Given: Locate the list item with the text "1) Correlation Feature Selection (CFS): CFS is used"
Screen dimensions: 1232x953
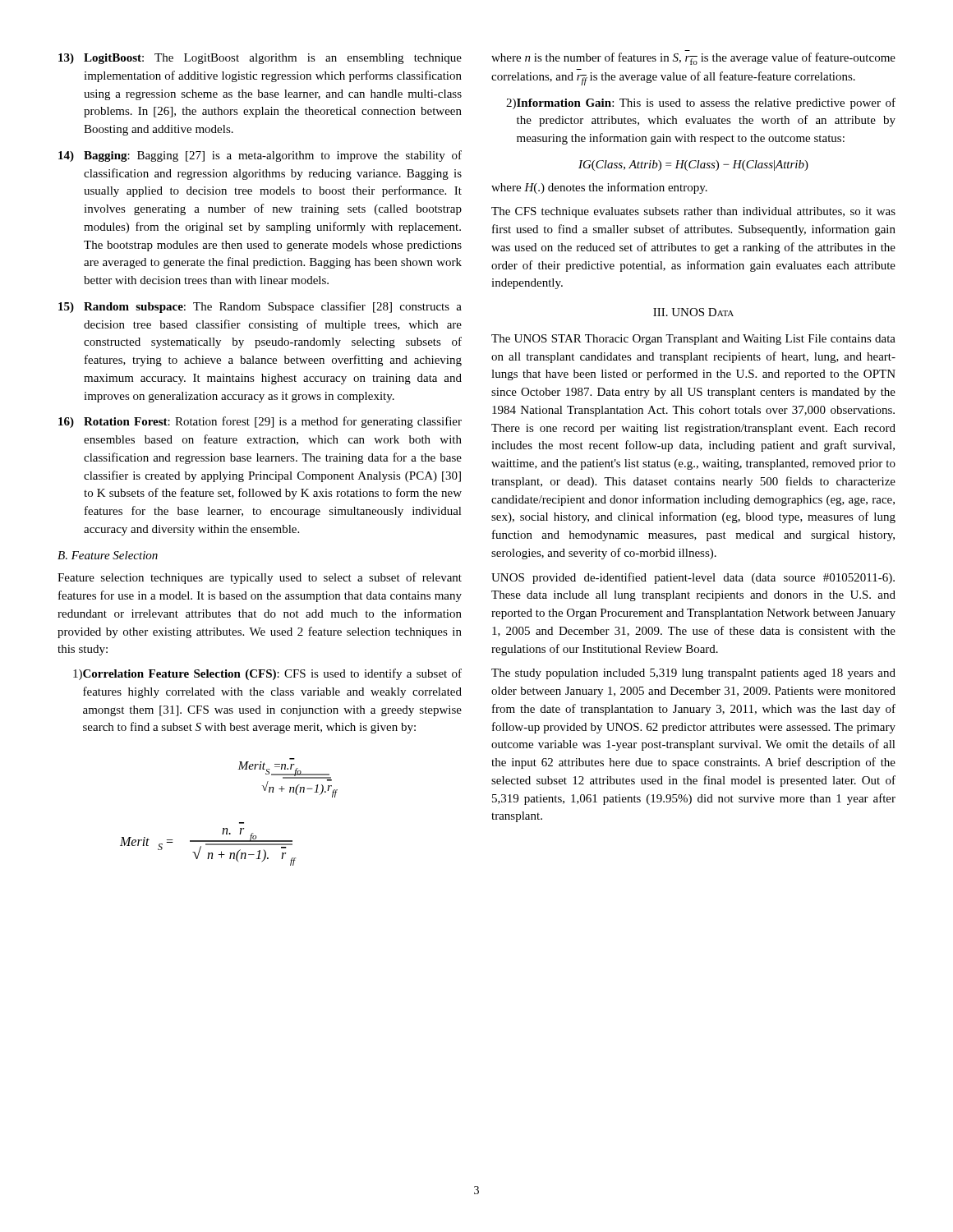Looking at the screenshot, I should pyautogui.click(x=267, y=701).
